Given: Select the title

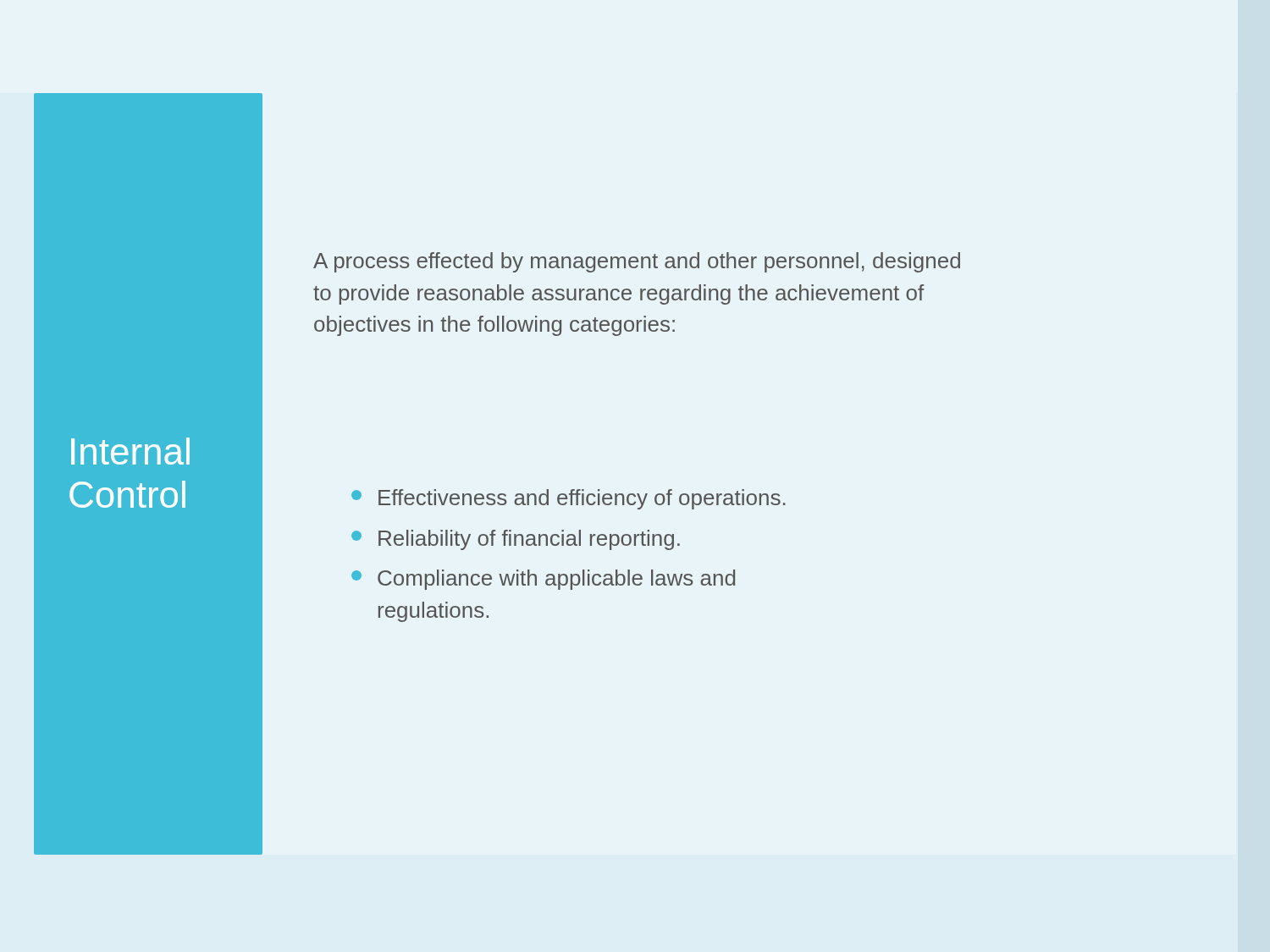Looking at the screenshot, I should coord(130,473).
